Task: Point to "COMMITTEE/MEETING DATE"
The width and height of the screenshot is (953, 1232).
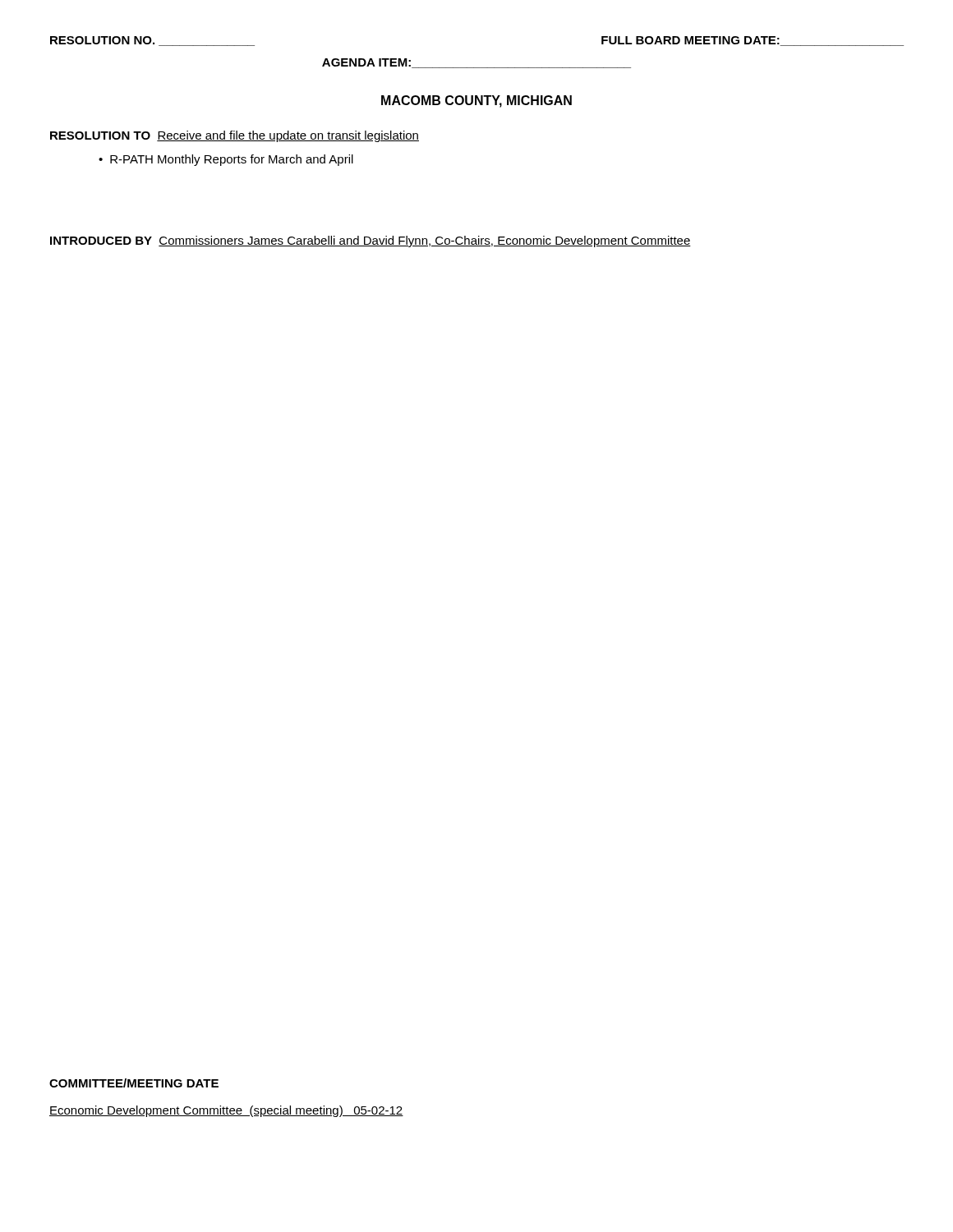Action: (x=134, y=1083)
